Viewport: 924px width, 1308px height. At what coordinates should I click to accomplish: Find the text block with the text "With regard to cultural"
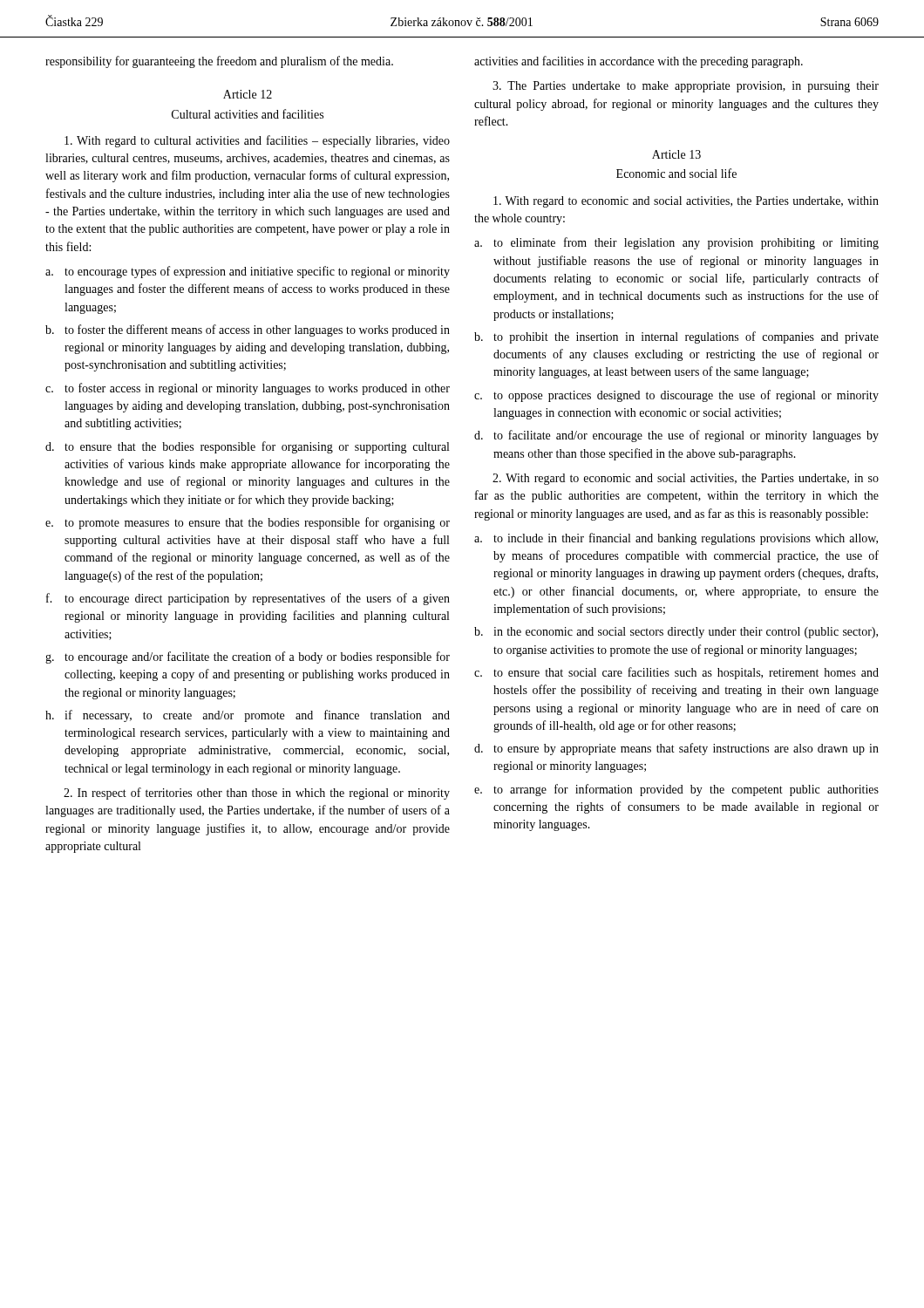[248, 194]
